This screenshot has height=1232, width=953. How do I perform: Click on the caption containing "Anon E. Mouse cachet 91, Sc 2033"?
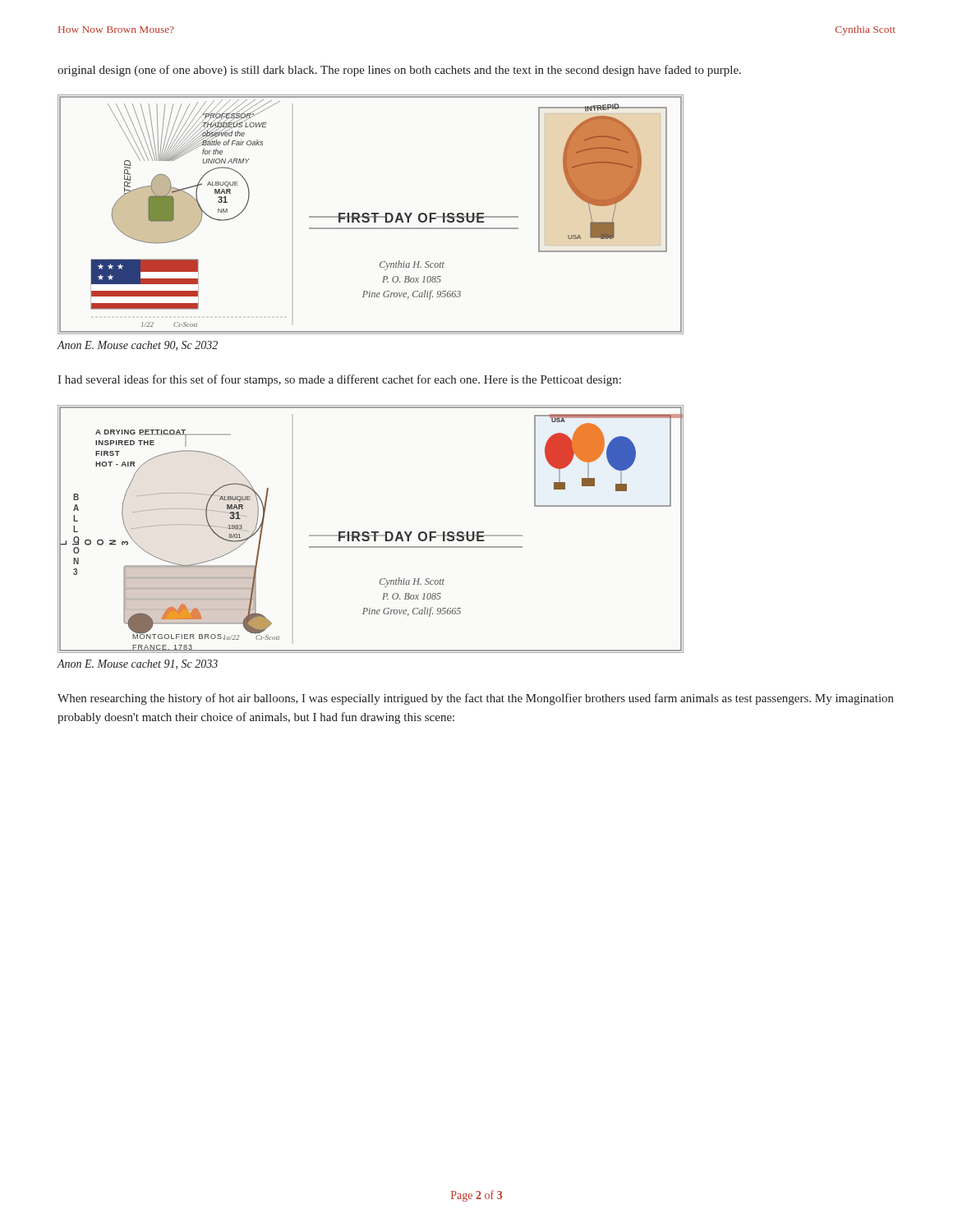click(138, 664)
